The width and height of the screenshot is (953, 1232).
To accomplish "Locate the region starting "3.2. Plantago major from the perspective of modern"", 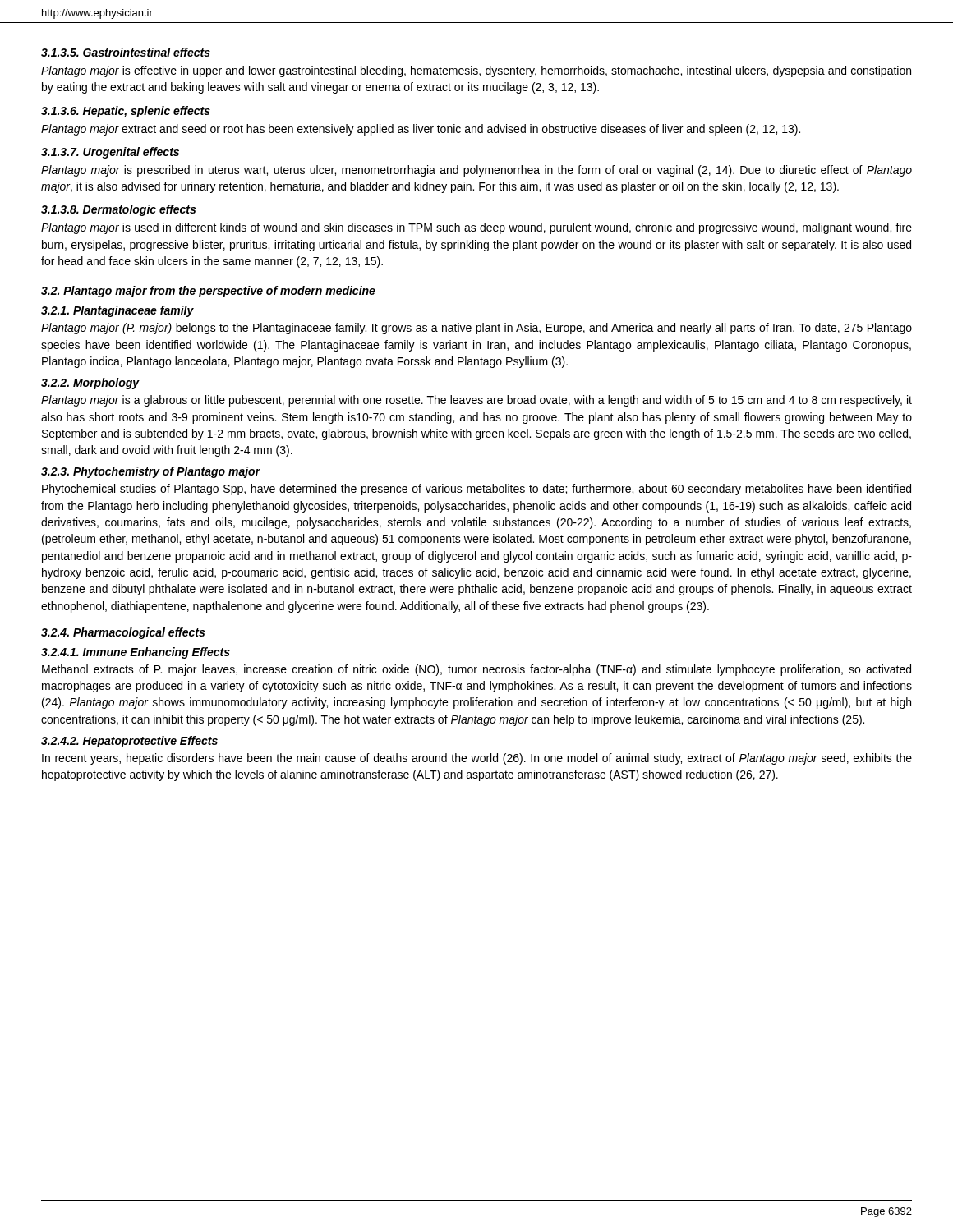I will coord(208,291).
